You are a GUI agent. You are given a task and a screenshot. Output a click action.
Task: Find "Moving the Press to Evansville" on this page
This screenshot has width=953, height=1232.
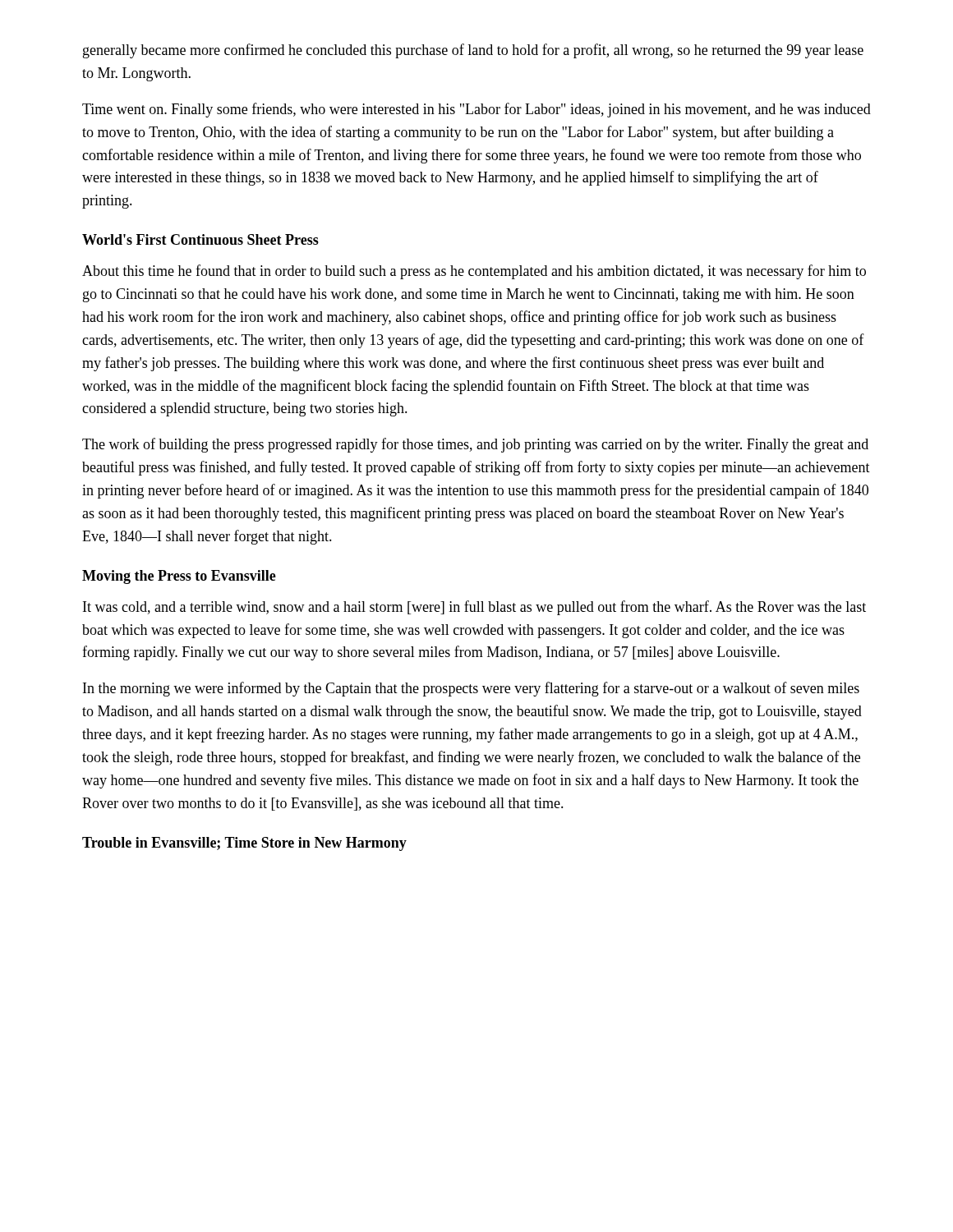click(x=179, y=576)
